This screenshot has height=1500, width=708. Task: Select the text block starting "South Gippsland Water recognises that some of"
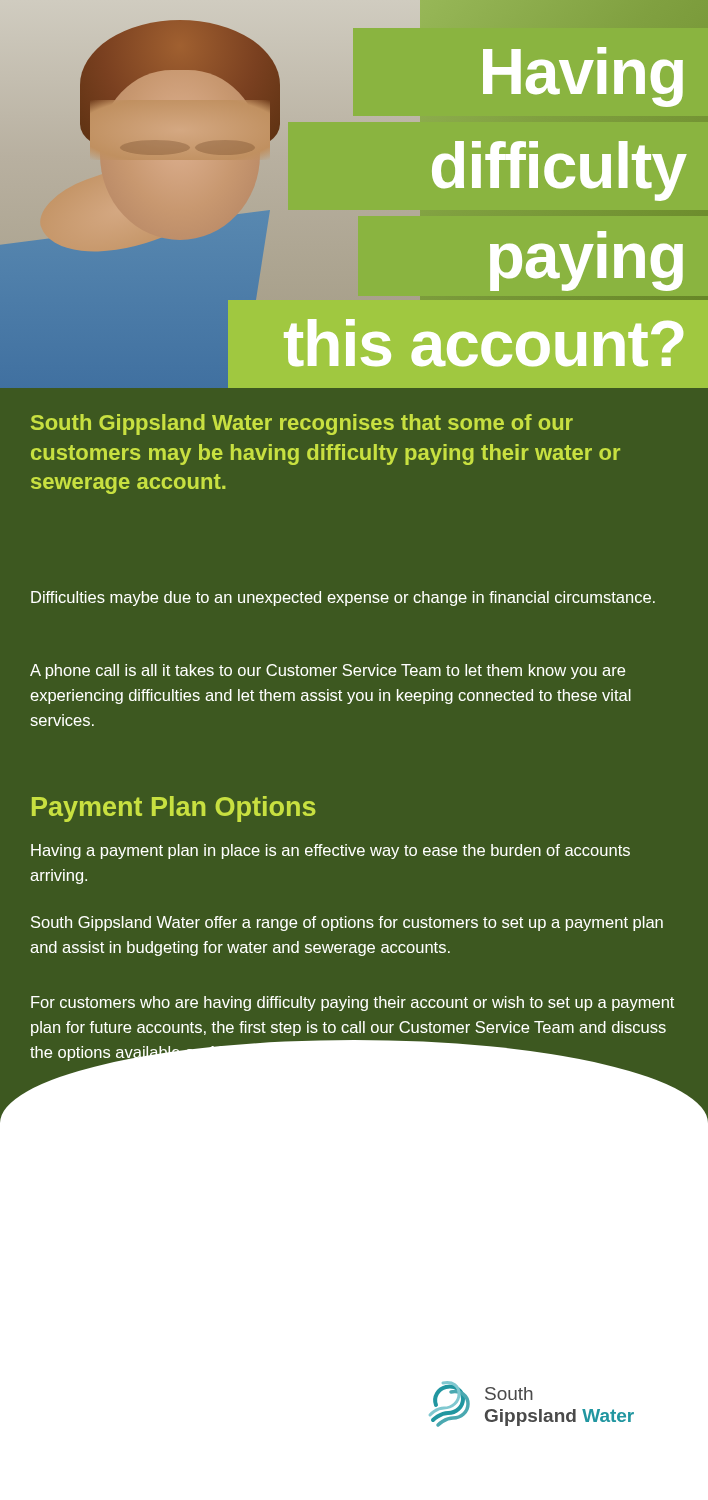(x=354, y=453)
